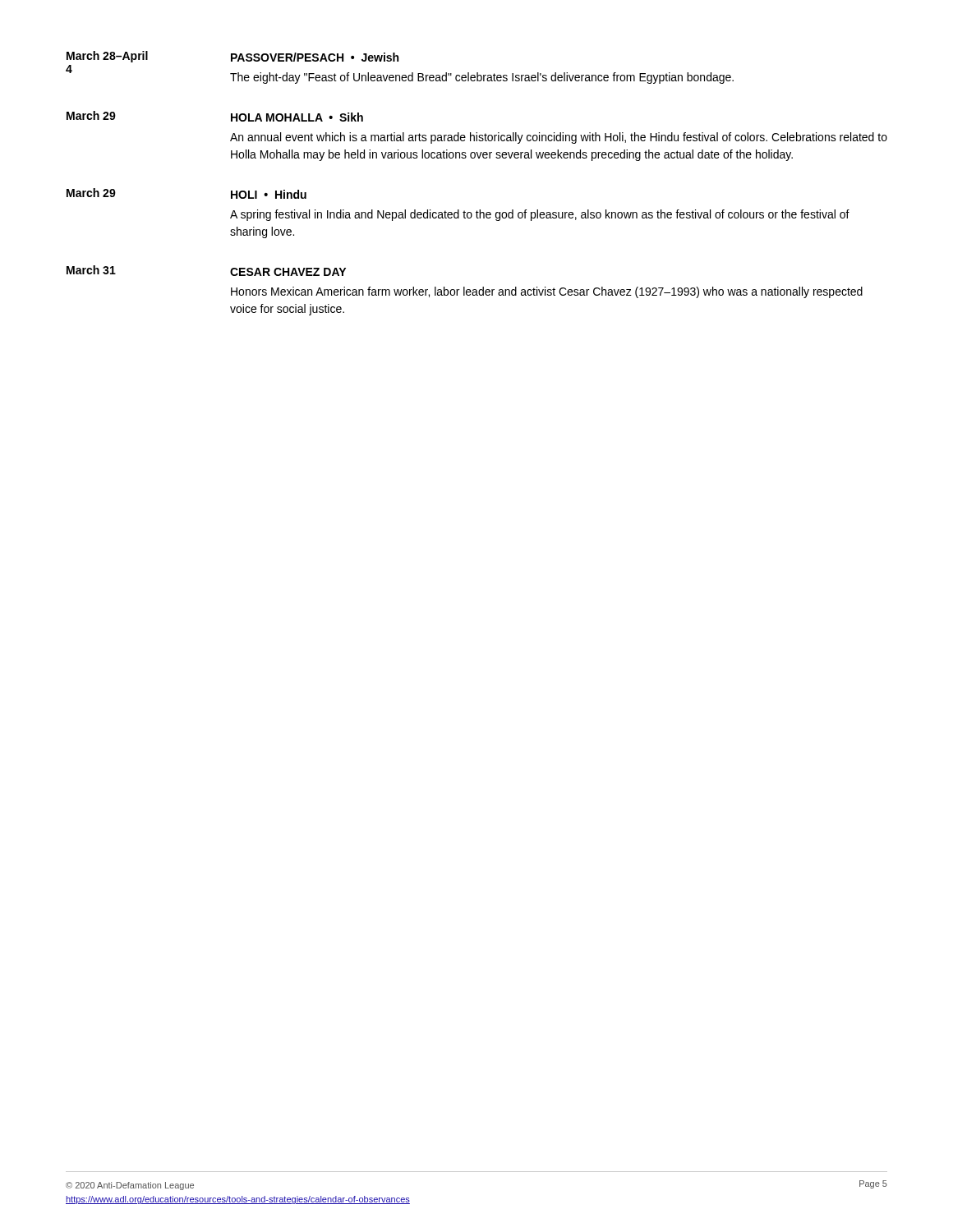This screenshot has height=1232, width=953.
Task: Click the passage that begins "March 31 CESAR CHAVEZ DAY"
Action: [x=476, y=291]
